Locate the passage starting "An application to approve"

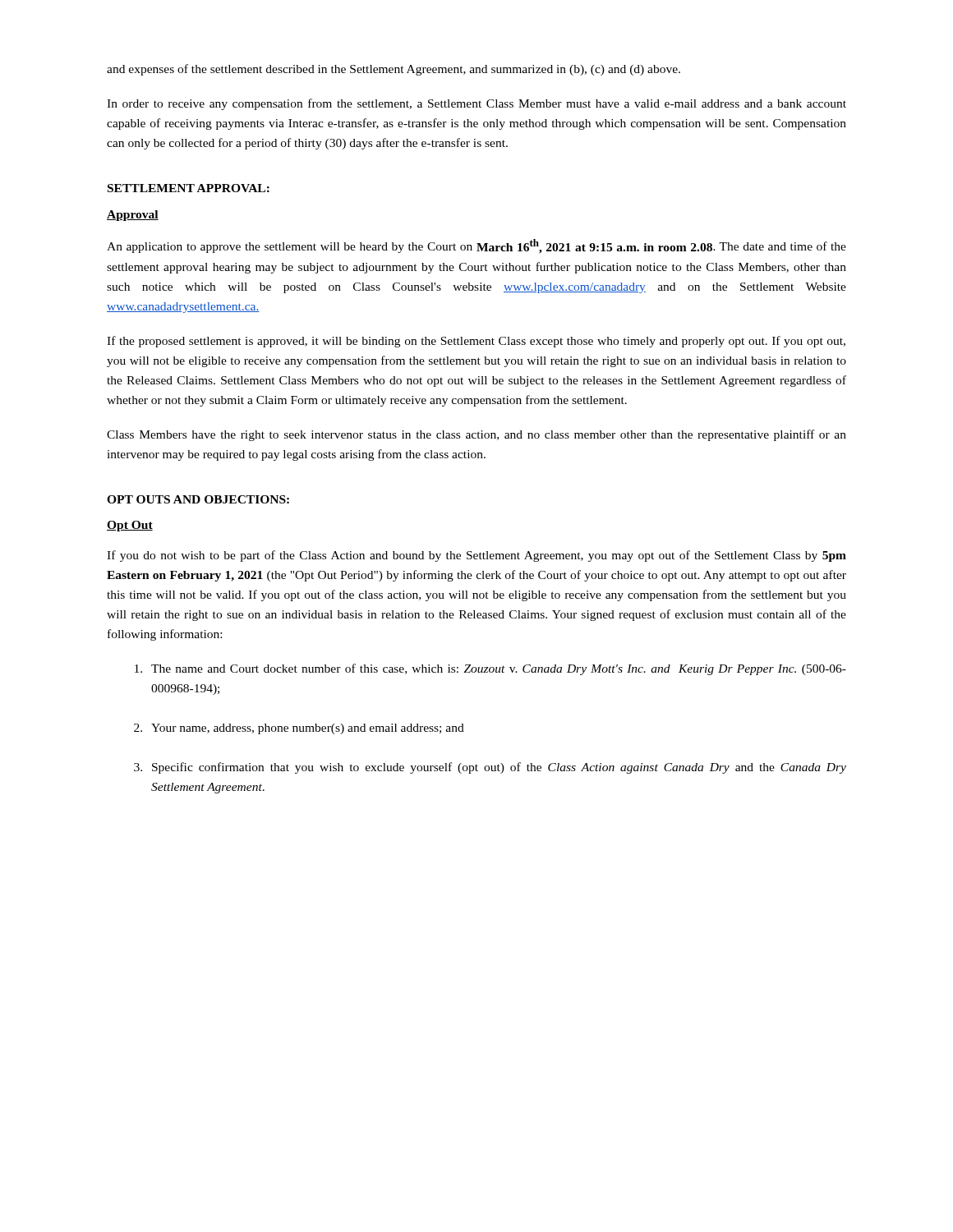coord(476,274)
